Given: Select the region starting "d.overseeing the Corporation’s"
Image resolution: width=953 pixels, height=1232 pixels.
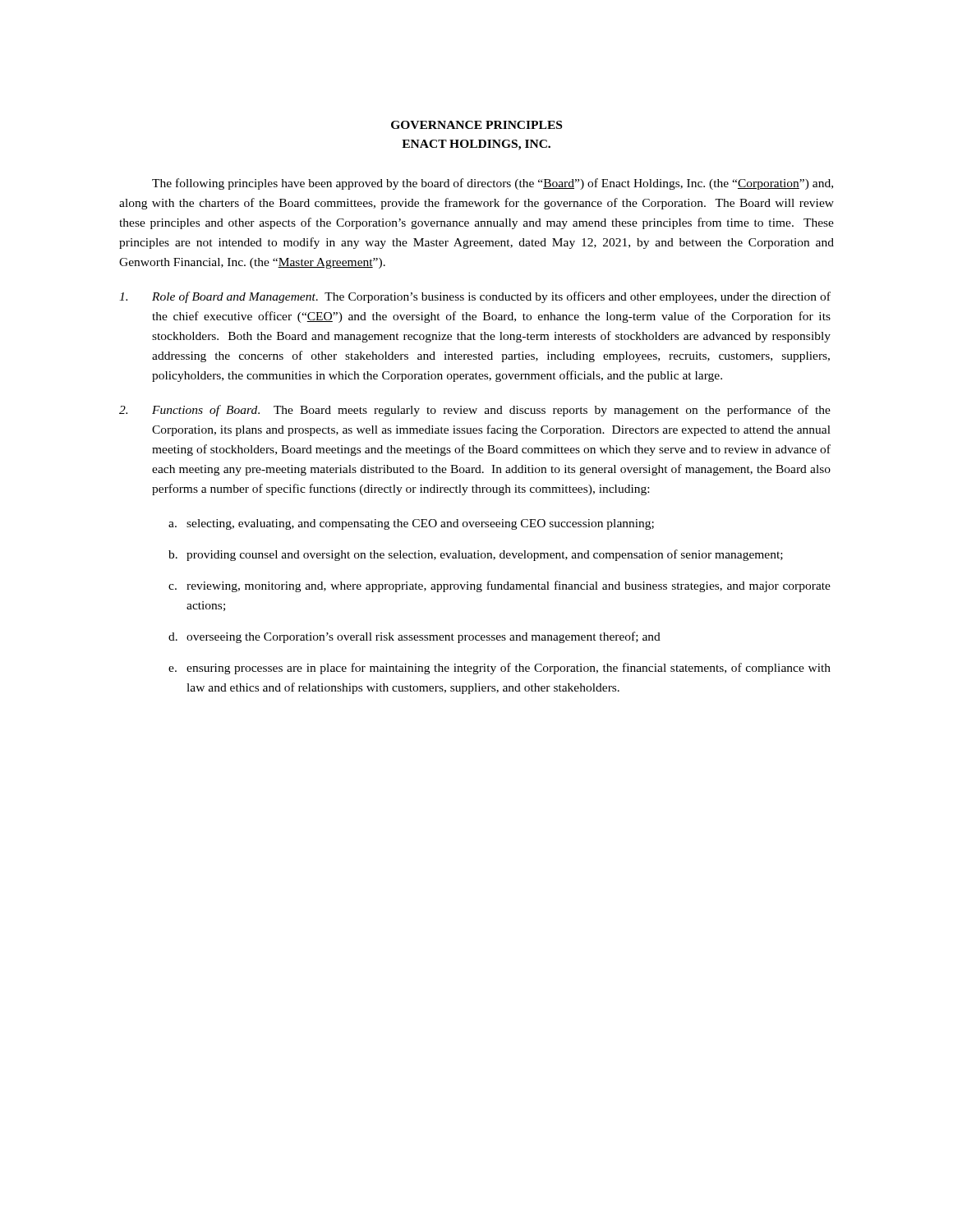Looking at the screenshot, I should tap(500, 636).
